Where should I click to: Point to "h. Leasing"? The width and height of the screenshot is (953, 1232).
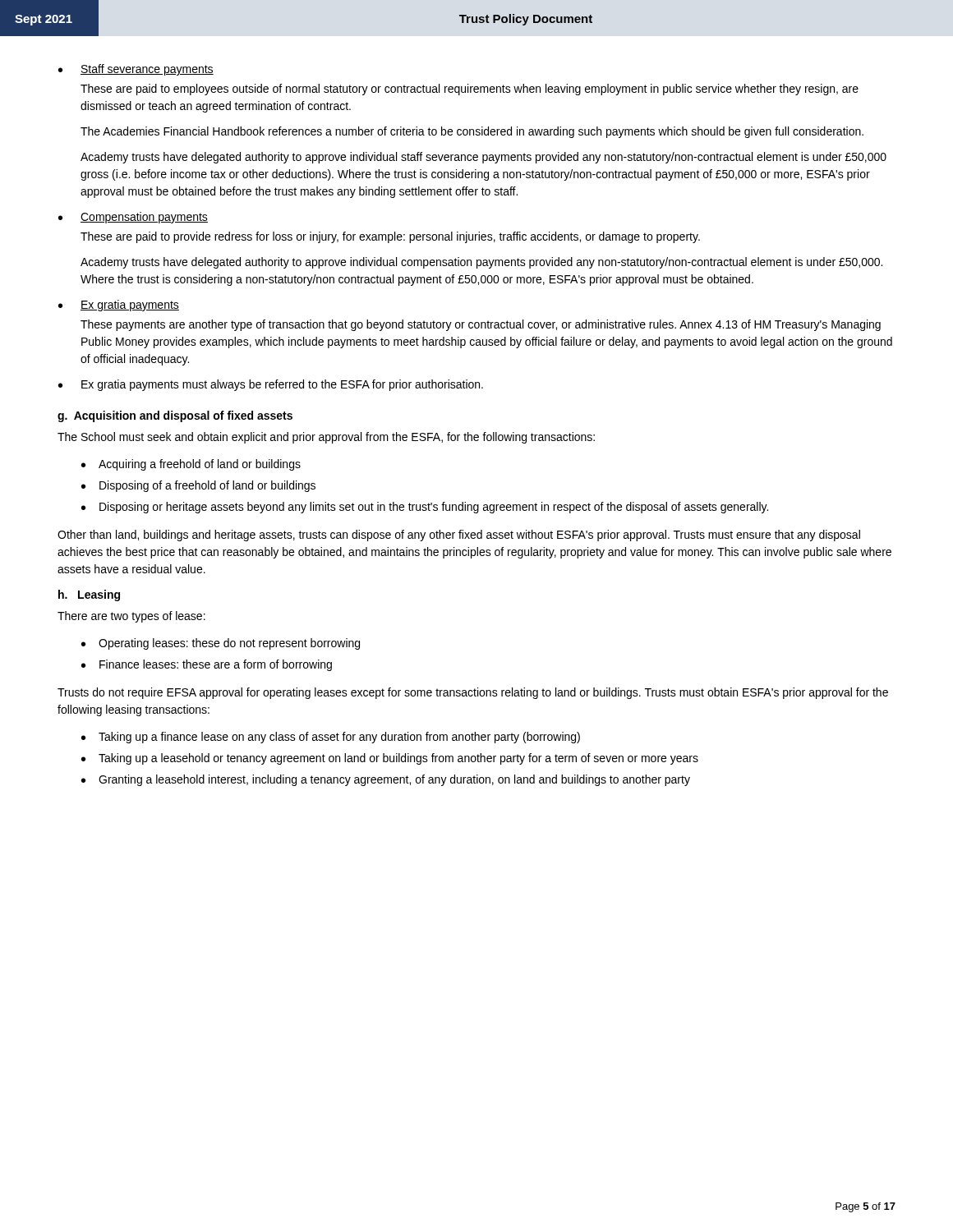89,595
